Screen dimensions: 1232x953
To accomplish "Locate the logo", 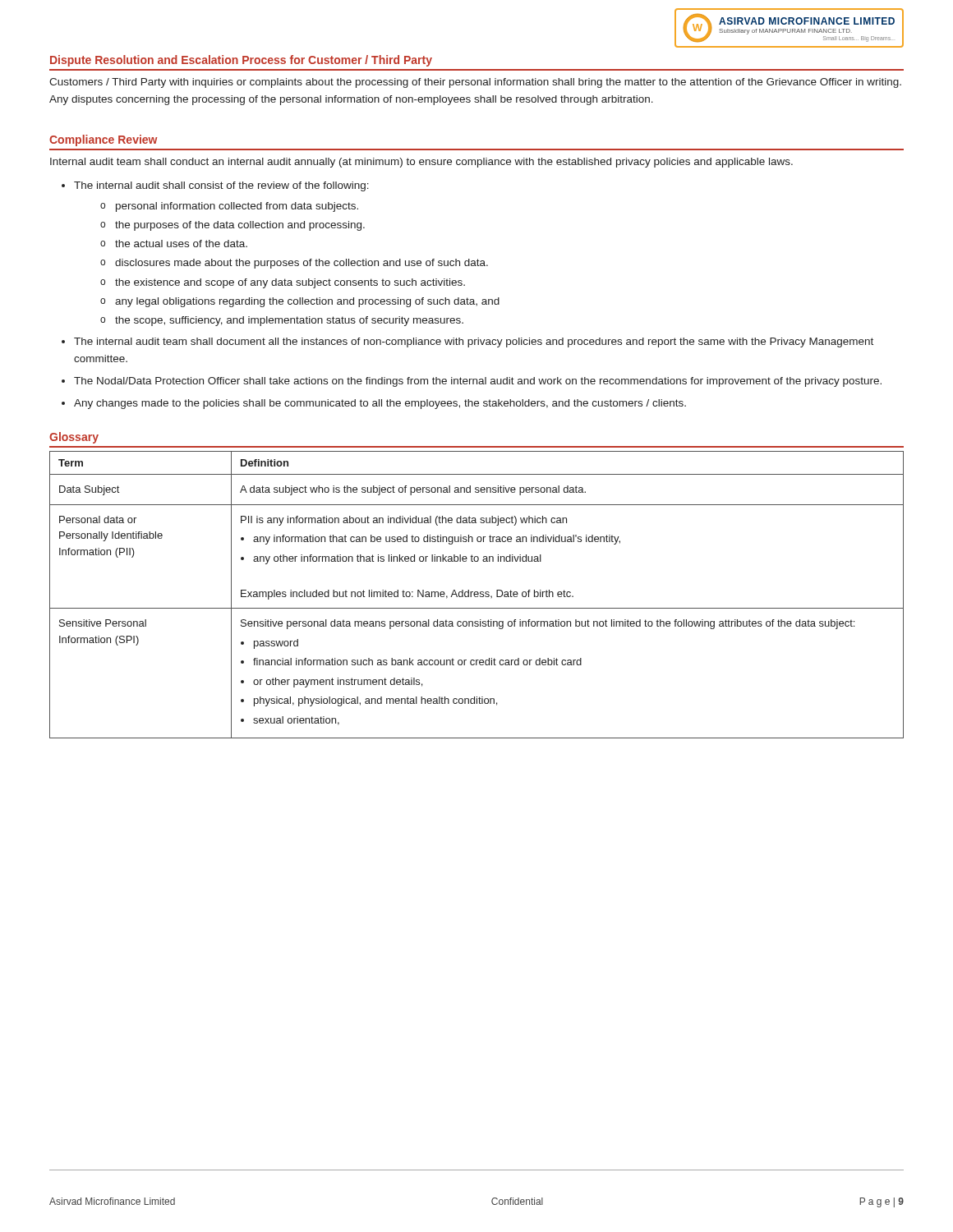I will [x=789, y=28].
